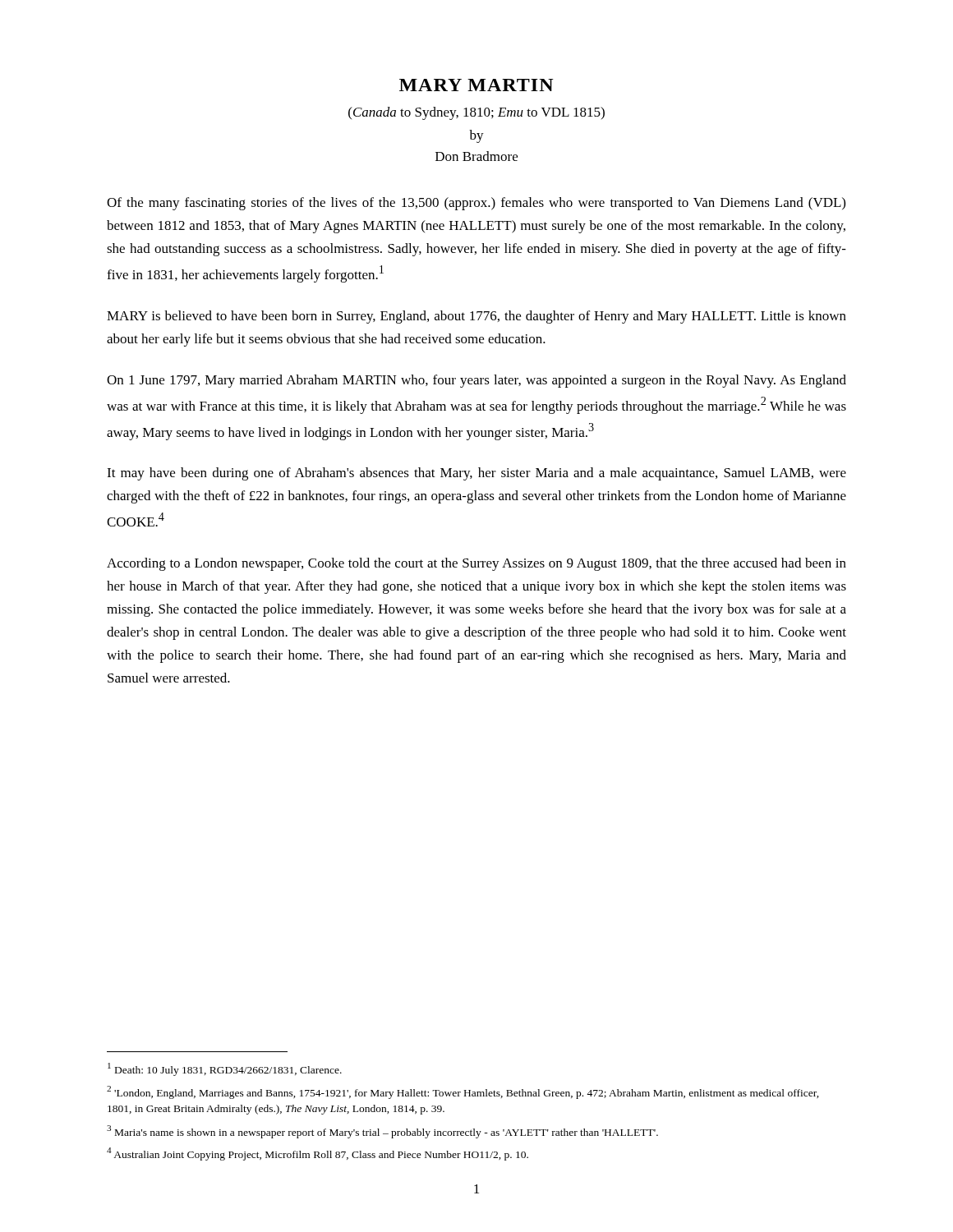953x1232 pixels.
Task: Locate the text block that says "MARY is believed to have been"
Action: [x=476, y=327]
